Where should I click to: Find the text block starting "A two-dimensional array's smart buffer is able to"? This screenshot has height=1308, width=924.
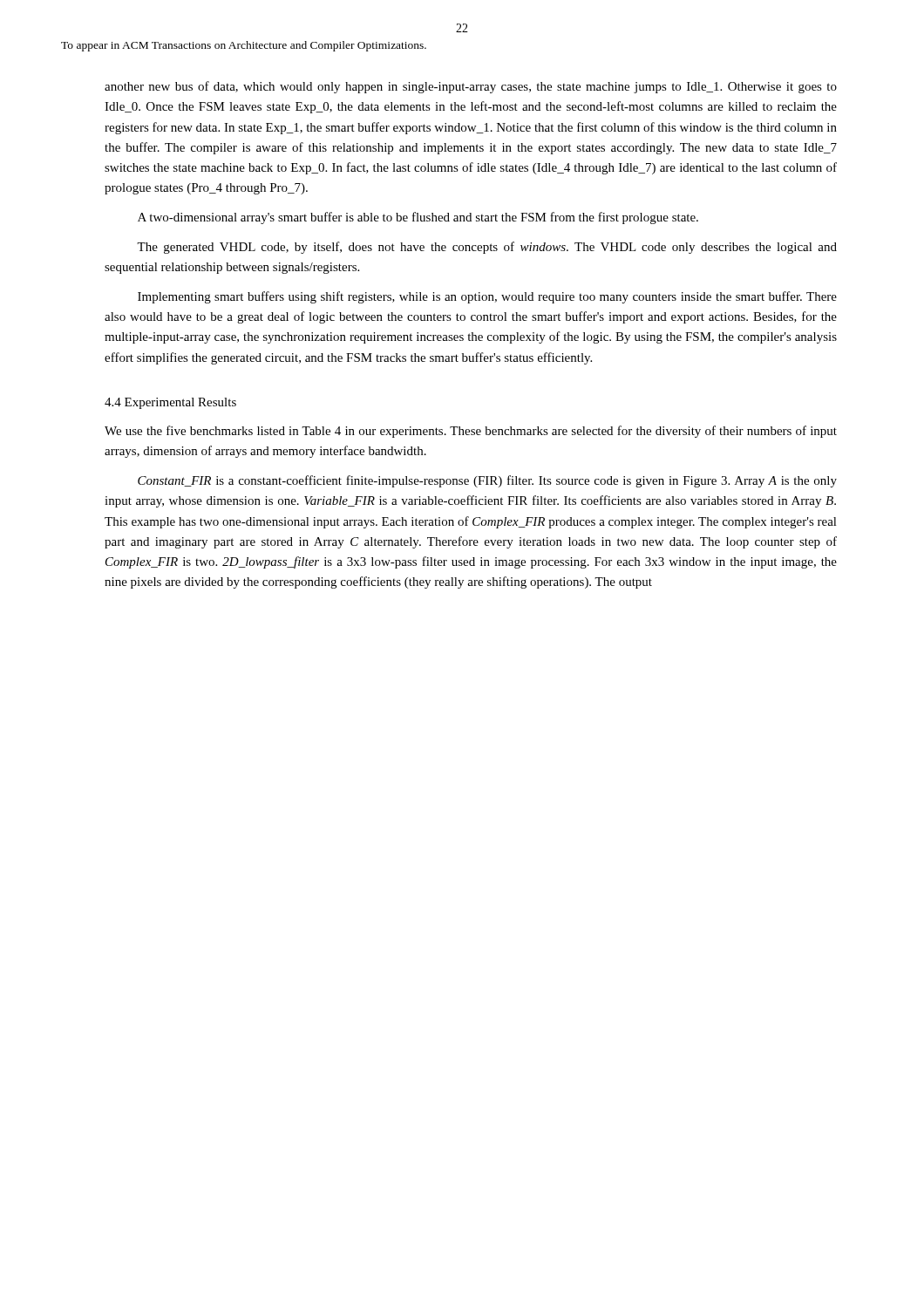coord(471,218)
